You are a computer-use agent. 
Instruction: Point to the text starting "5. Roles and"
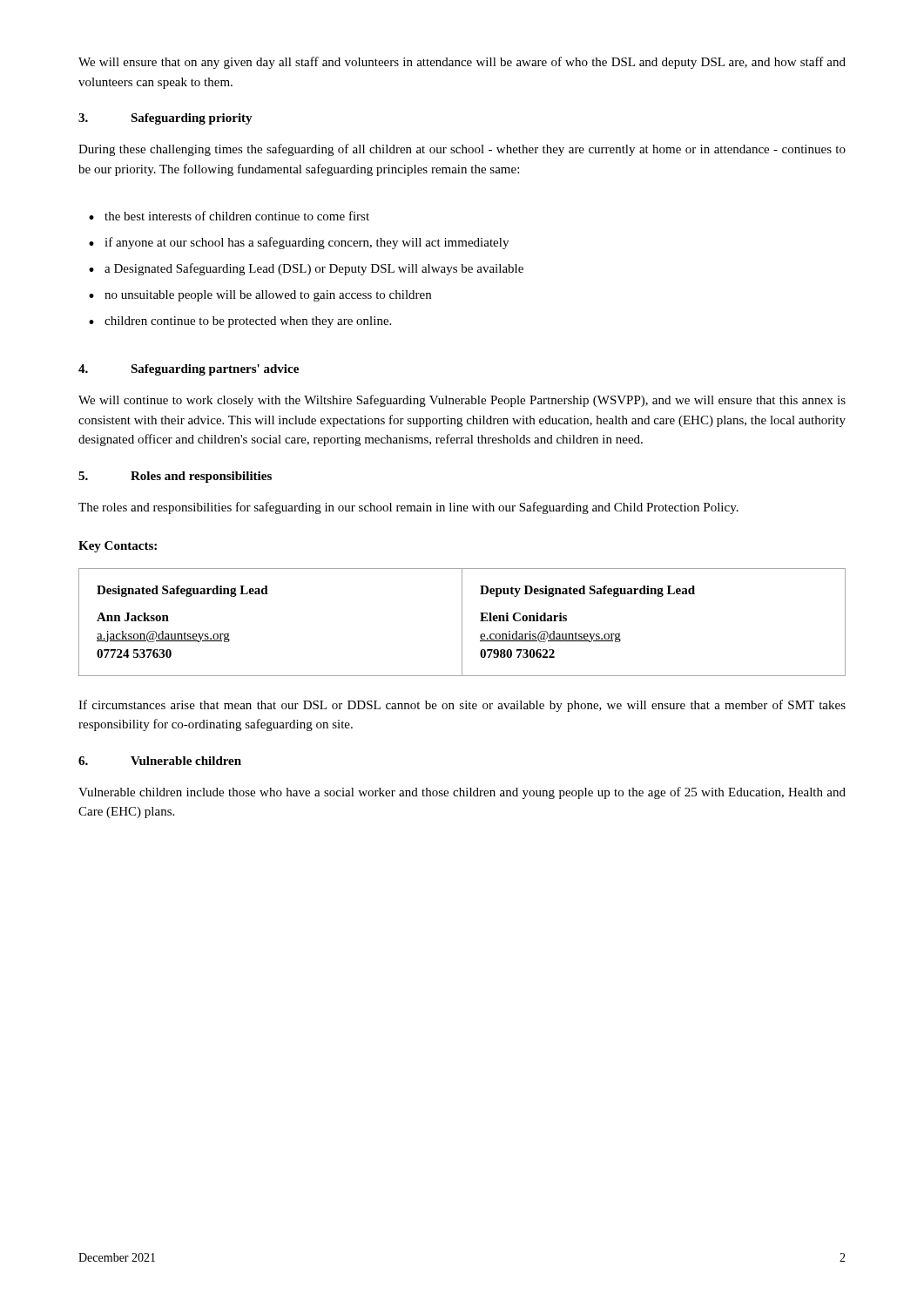tap(175, 476)
